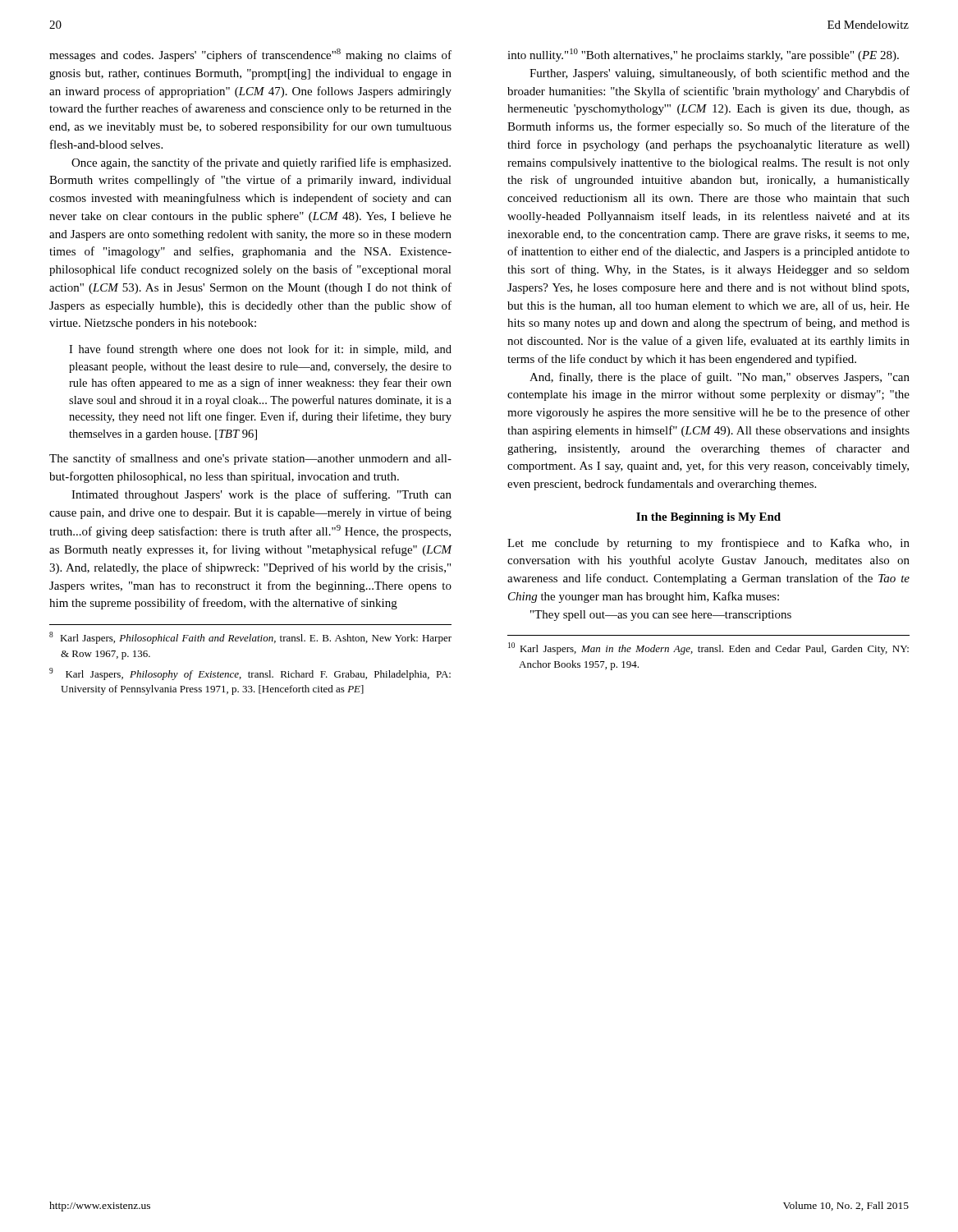The height and width of the screenshot is (1232, 958).
Task: Locate the block of text that opens with "Let me conclude"
Action: click(708, 570)
